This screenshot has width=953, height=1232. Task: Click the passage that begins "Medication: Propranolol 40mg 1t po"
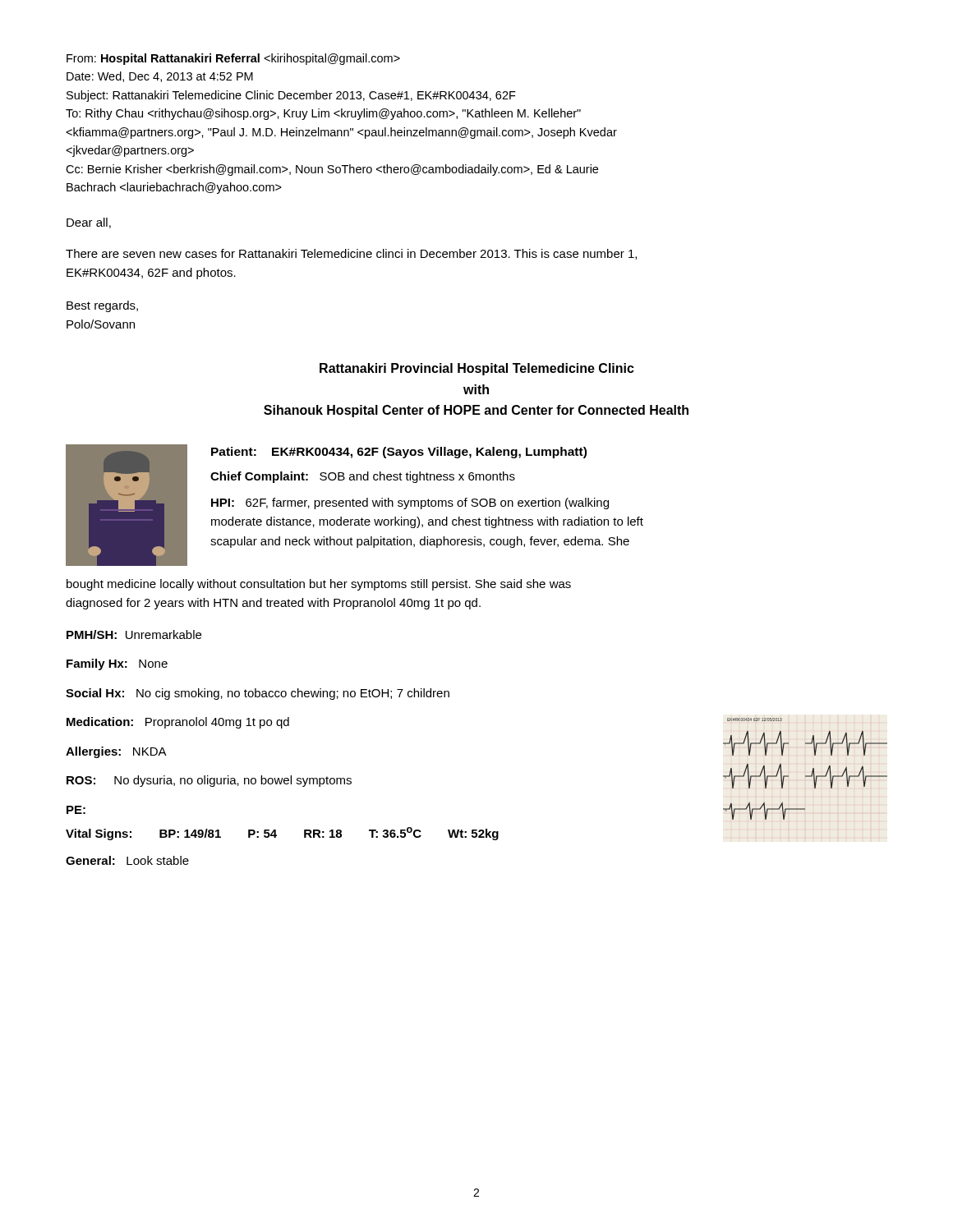(178, 722)
